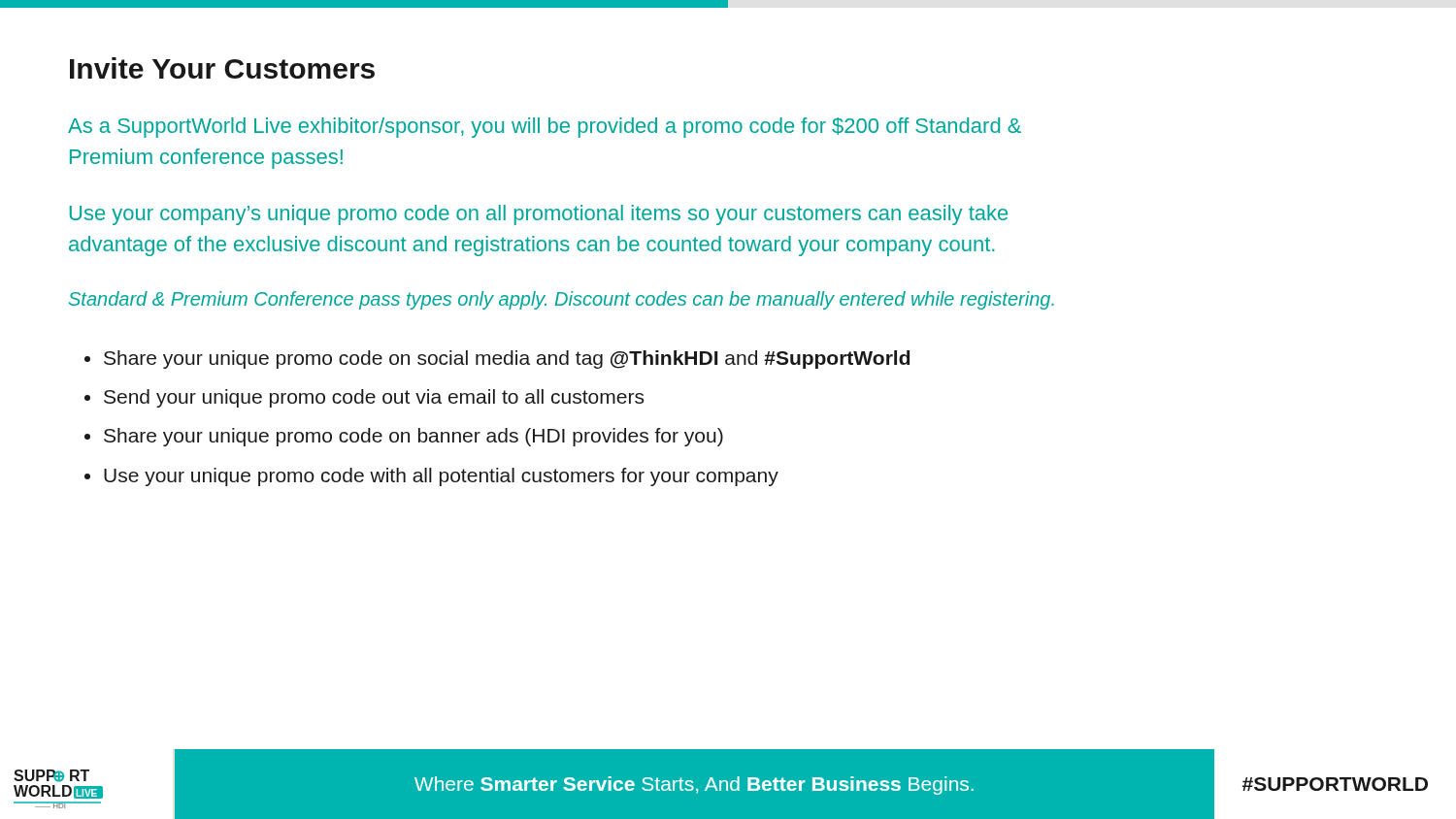Image resolution: width=1456 pixels, height=819 pixels.
Task: Navigate to the text starting "Share your unique promo code on social"
Action: (507, 357)
